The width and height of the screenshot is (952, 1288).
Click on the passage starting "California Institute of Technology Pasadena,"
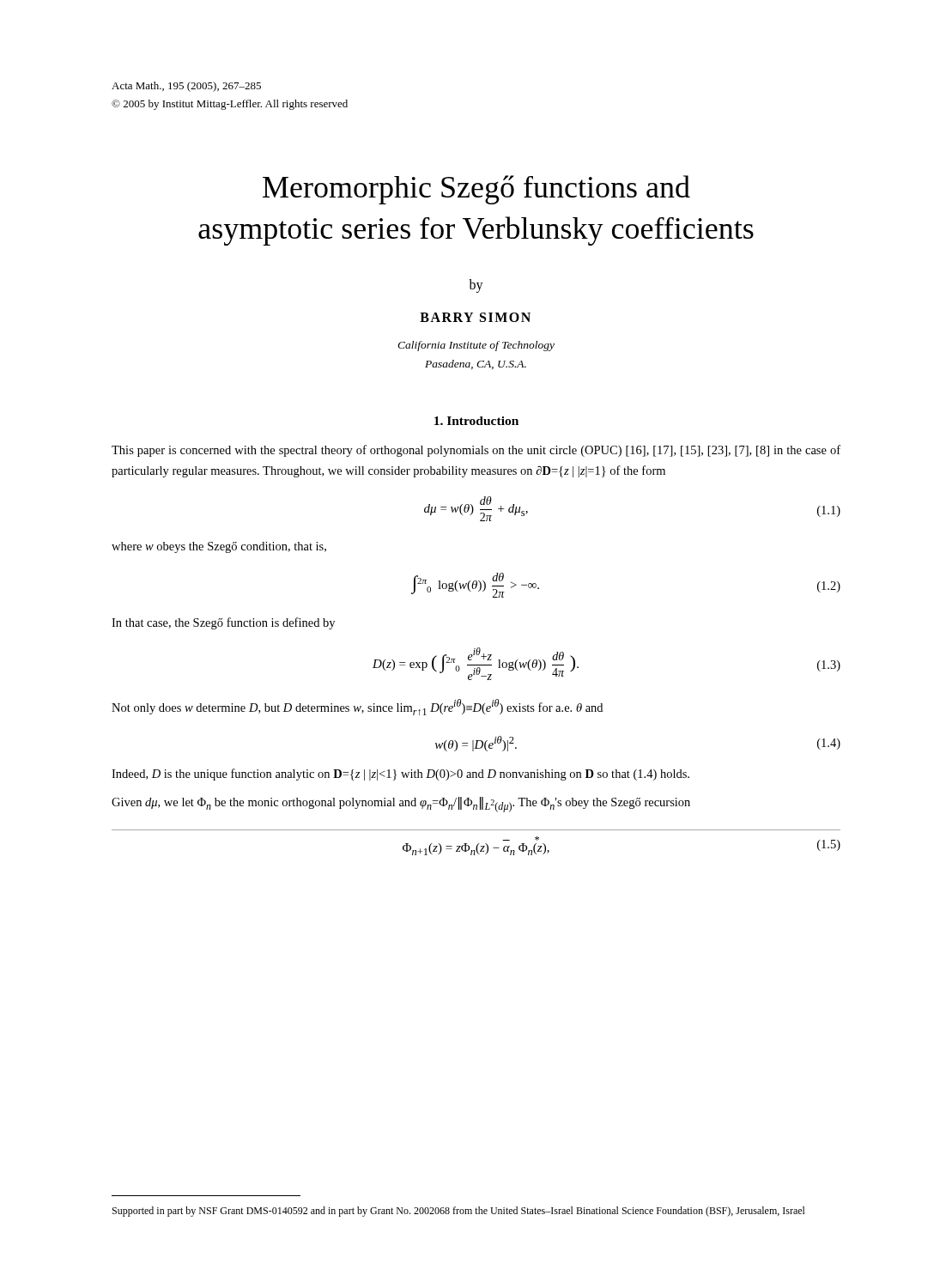[x=476, y=354]
